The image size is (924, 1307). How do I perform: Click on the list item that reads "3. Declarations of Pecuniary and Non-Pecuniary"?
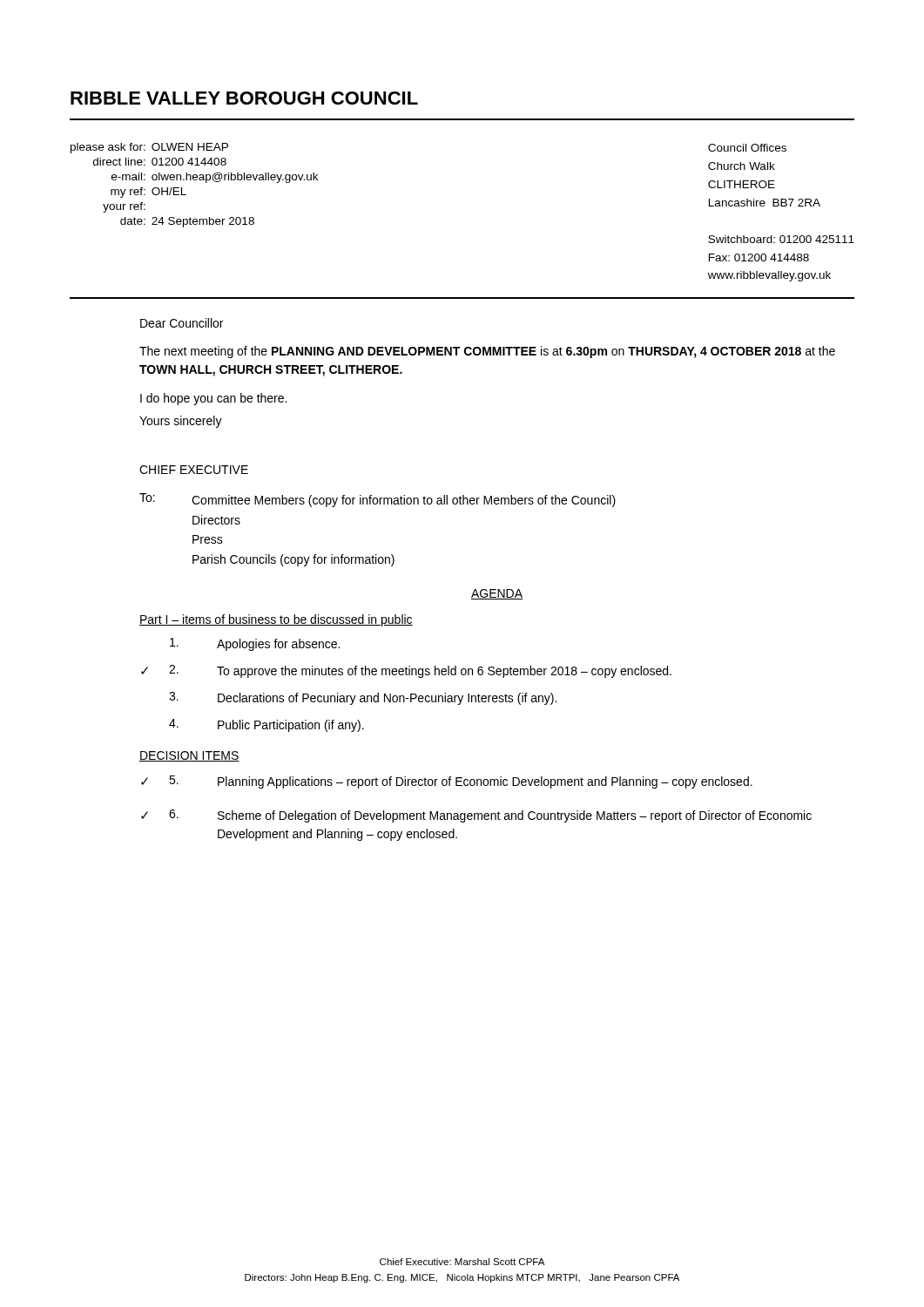tap(497, 698)
